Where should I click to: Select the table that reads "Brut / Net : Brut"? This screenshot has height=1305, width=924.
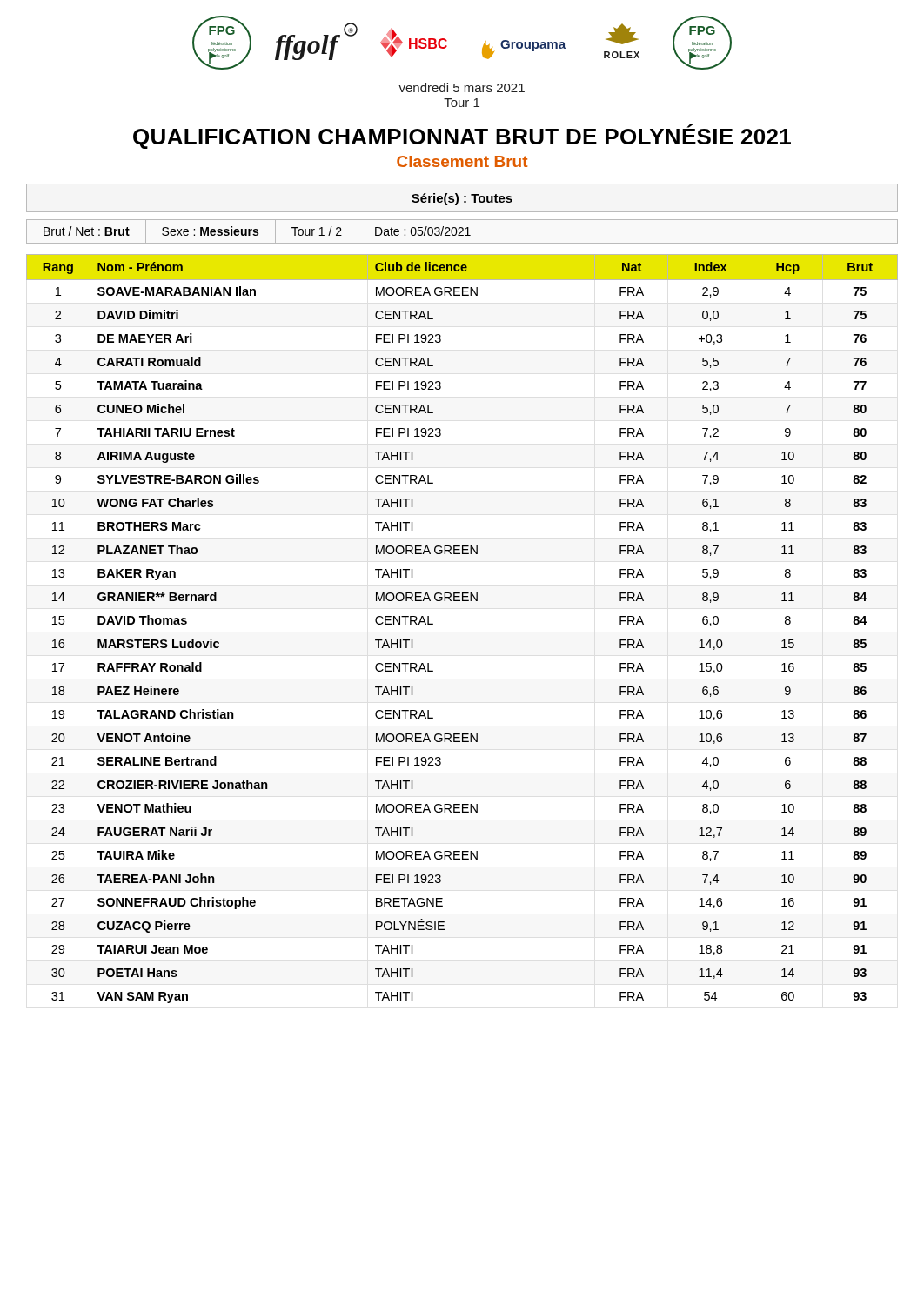pos(462,231)
